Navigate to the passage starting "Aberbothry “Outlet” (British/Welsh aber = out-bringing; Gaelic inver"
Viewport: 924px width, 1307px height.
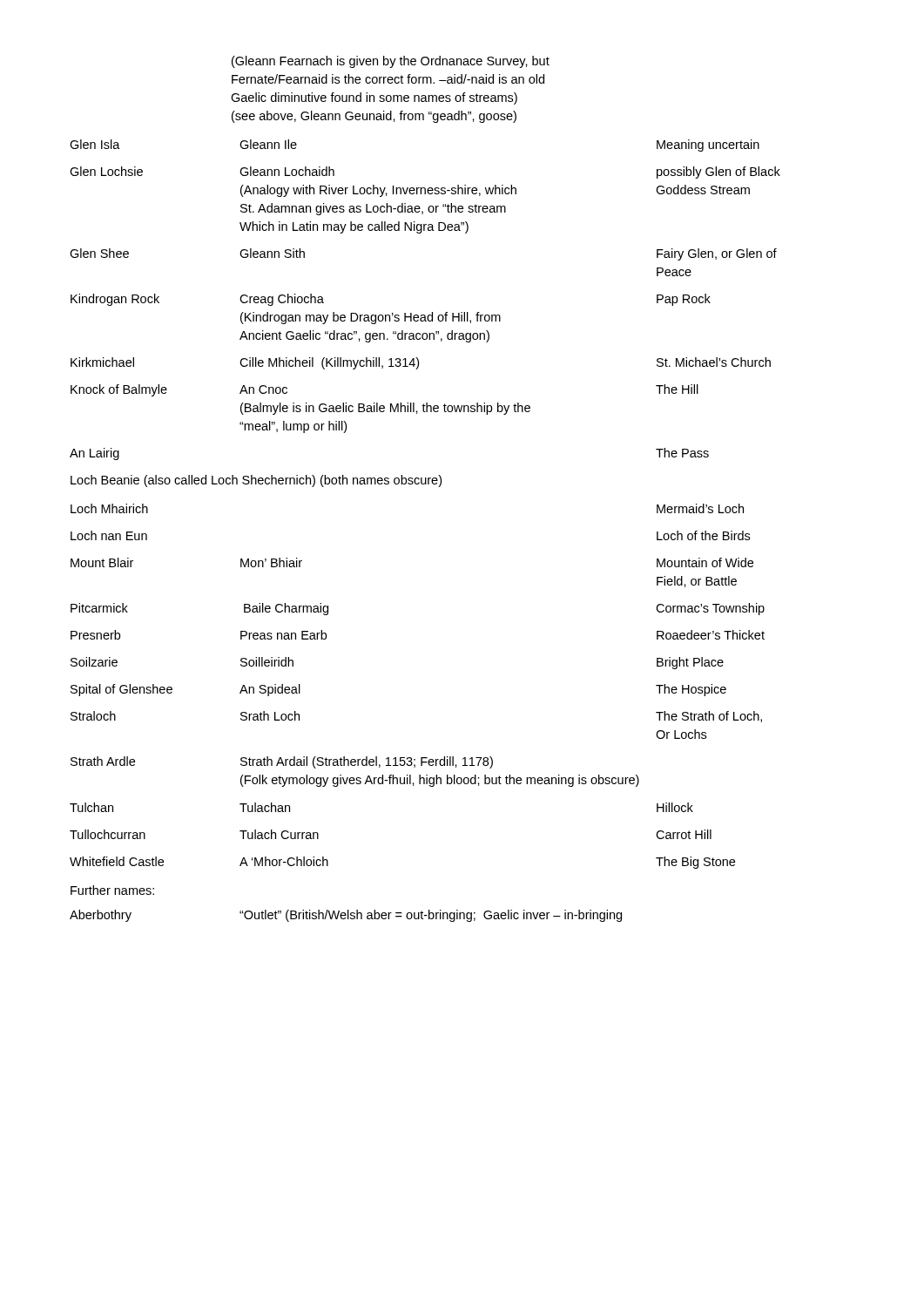462,915
